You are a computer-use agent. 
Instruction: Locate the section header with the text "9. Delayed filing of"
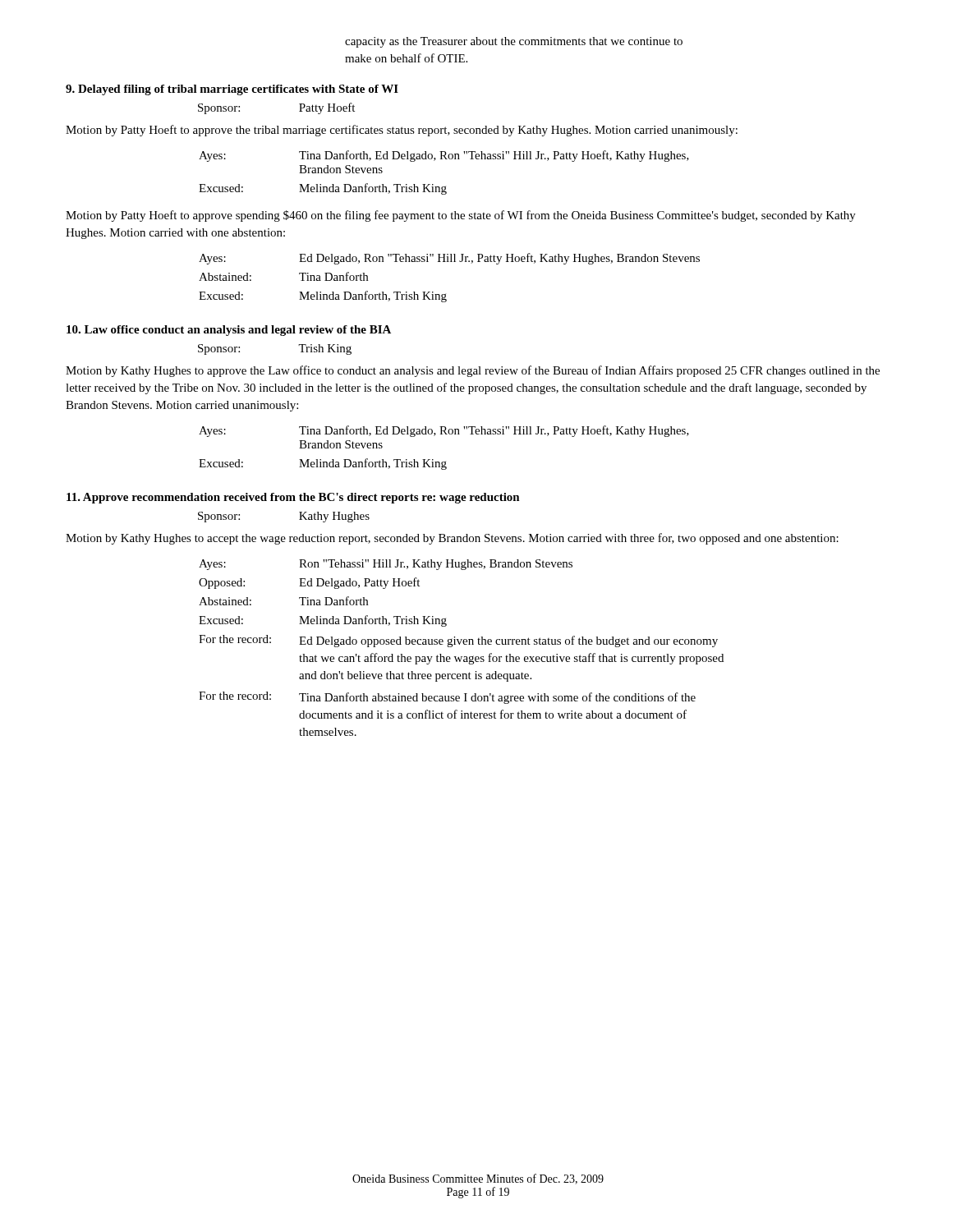232,89
